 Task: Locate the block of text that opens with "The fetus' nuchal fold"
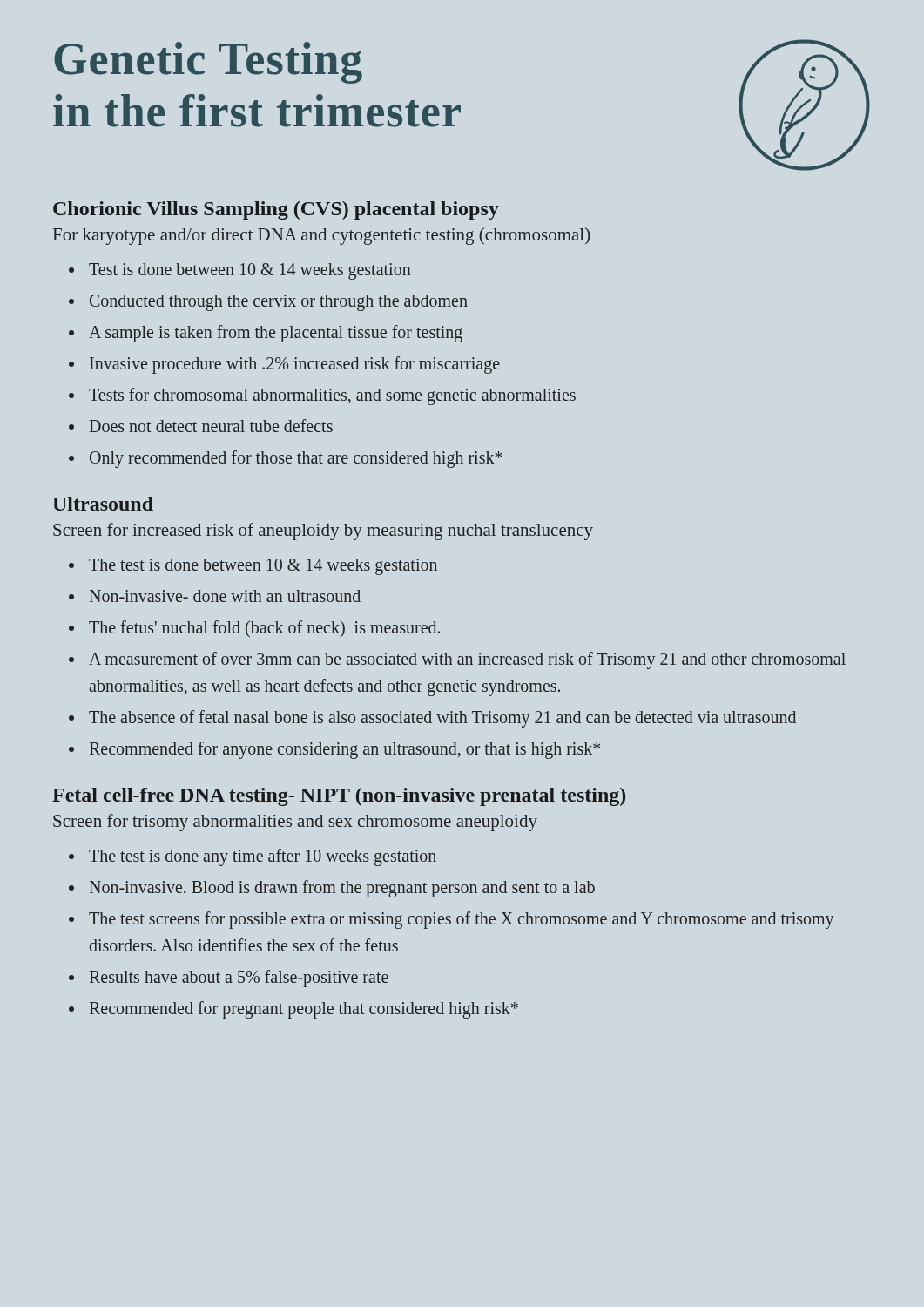(x=265, y=627)
